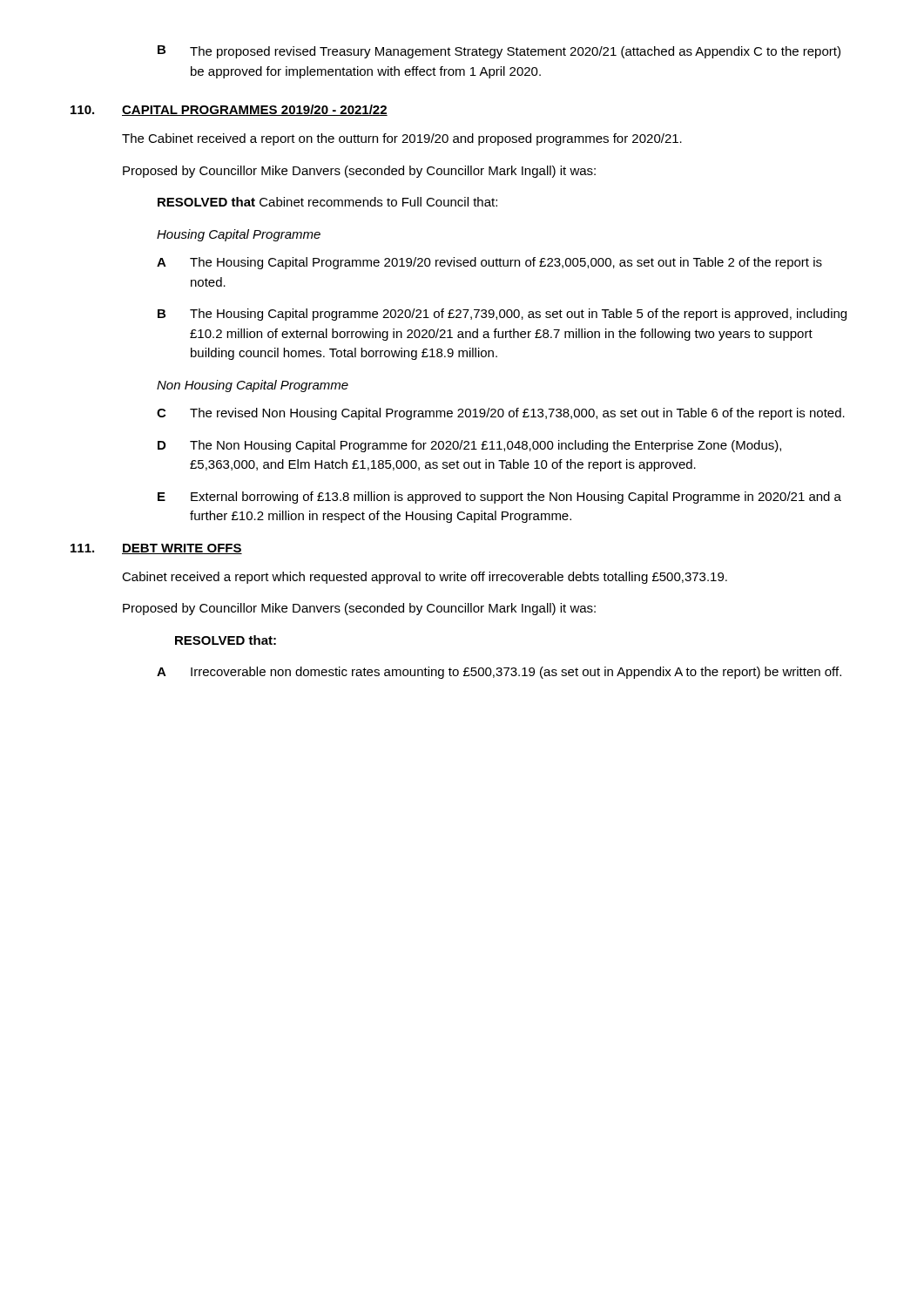This screenshot has width=924, height=1307.
Task: Locate the block starting "B The proposed revised Treasury Management"
Action: coord(506,61)
